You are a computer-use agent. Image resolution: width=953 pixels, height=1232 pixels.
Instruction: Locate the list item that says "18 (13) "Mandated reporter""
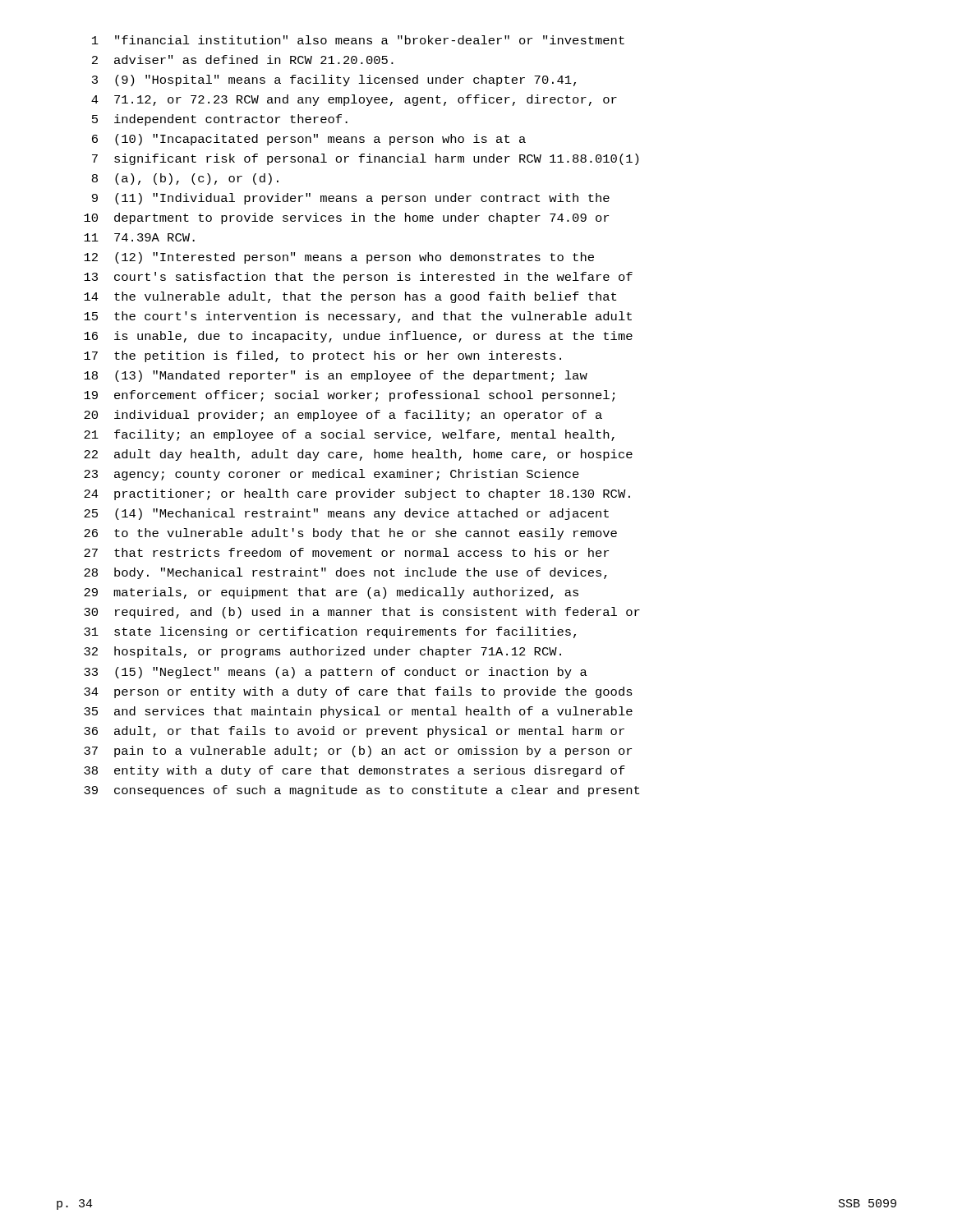pyautogui.click(x=476, y=436)
